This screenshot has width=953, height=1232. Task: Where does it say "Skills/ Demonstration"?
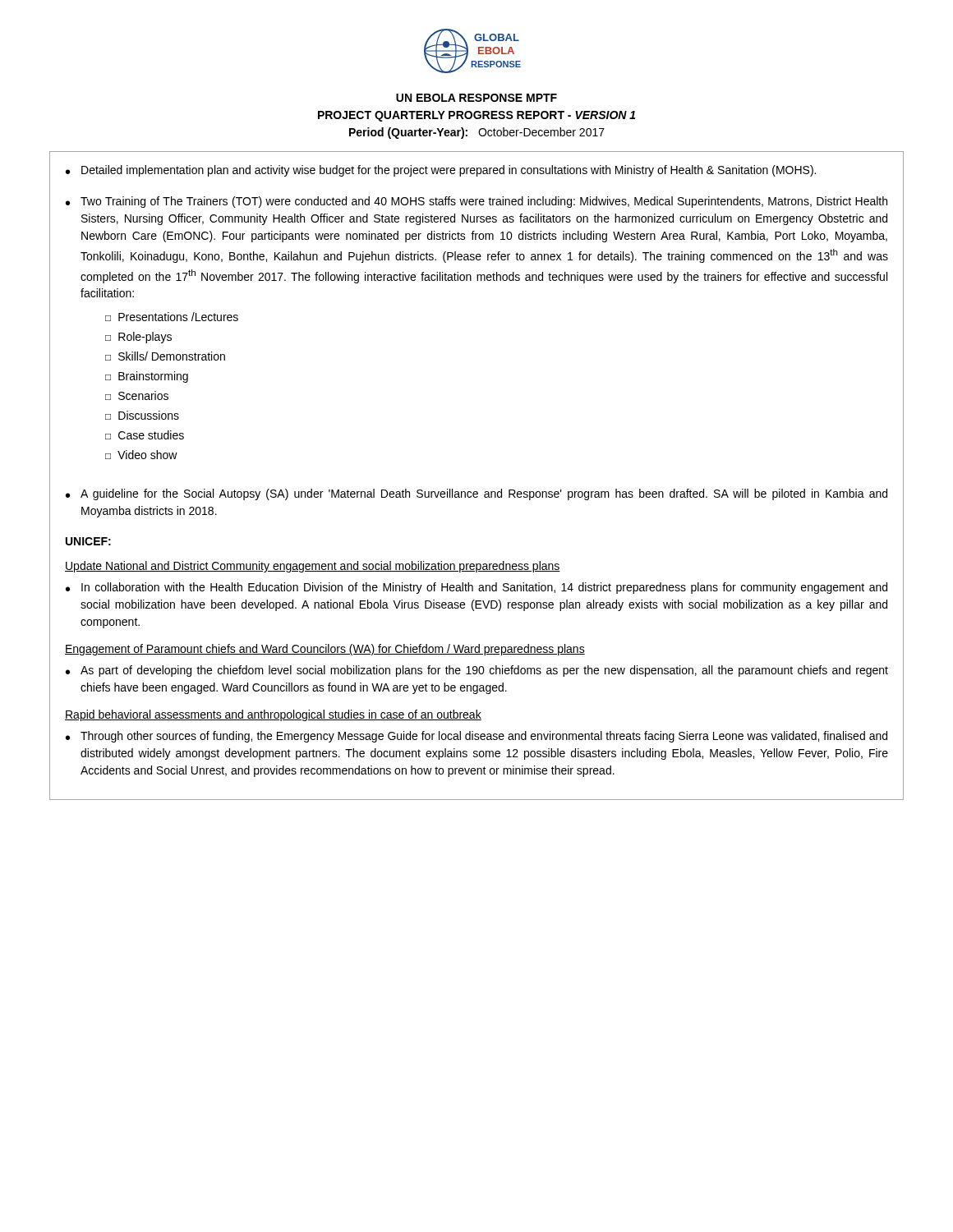coord(172,357)
